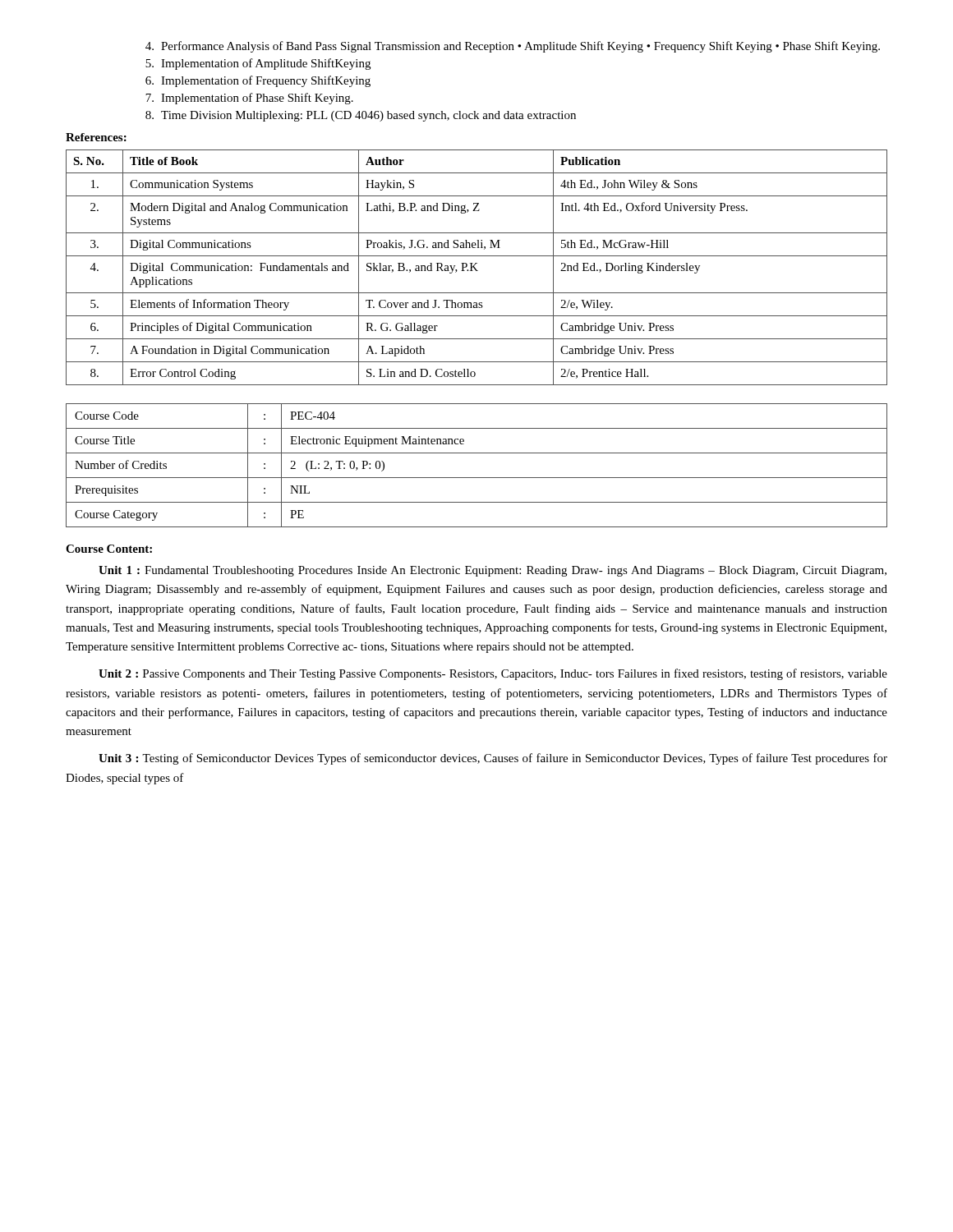This screenshot has height=1232, width=953.
Task: Locate the block of text that opens with "Unit 3 : Testing"
Action: [476, 768]
